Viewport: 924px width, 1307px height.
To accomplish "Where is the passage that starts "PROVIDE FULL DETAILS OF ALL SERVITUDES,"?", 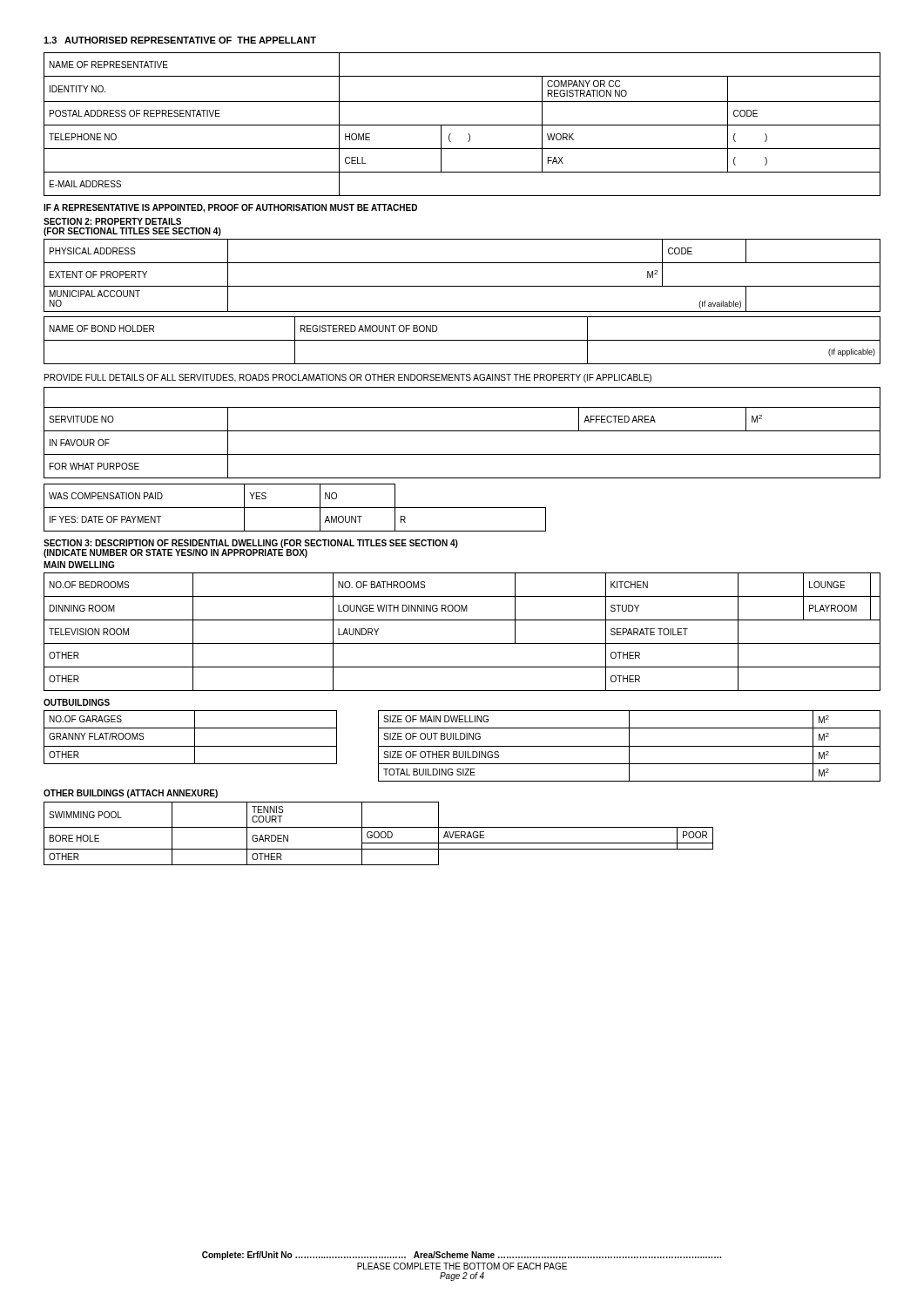I will (348, 378).
